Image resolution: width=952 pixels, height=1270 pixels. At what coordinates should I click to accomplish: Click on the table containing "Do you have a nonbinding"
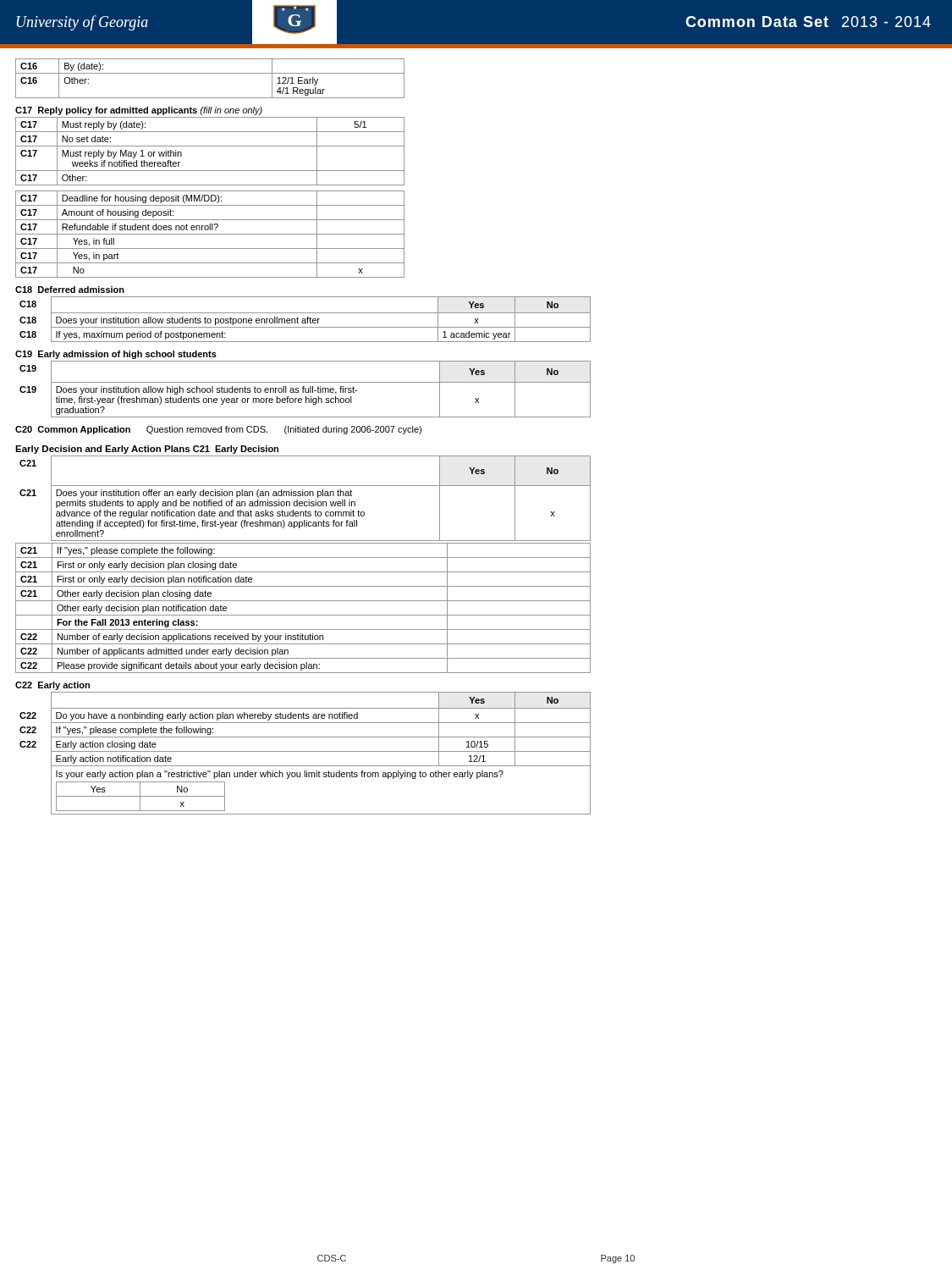[x=476, y=753]
